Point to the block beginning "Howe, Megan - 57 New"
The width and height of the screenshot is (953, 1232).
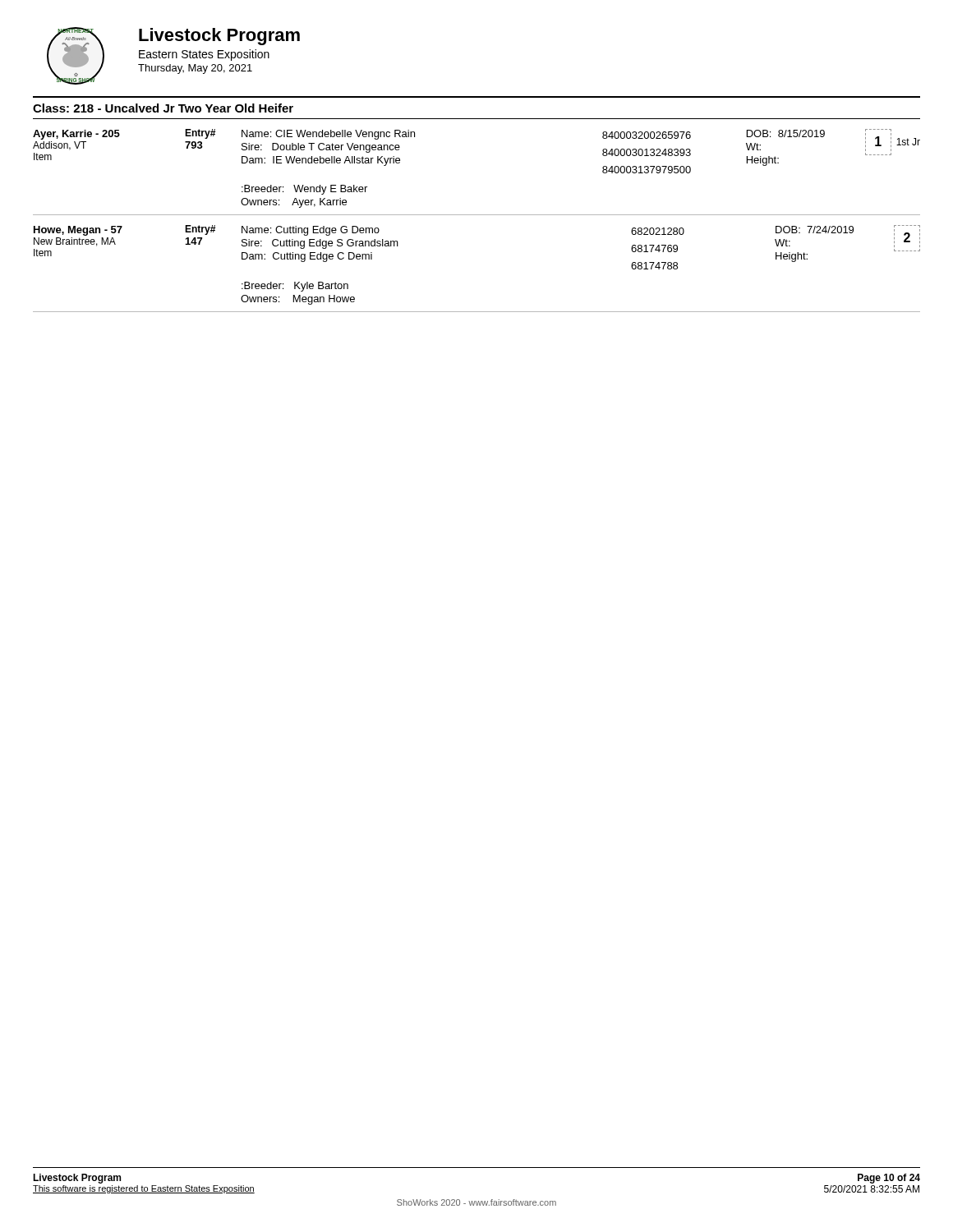point(83,244)
